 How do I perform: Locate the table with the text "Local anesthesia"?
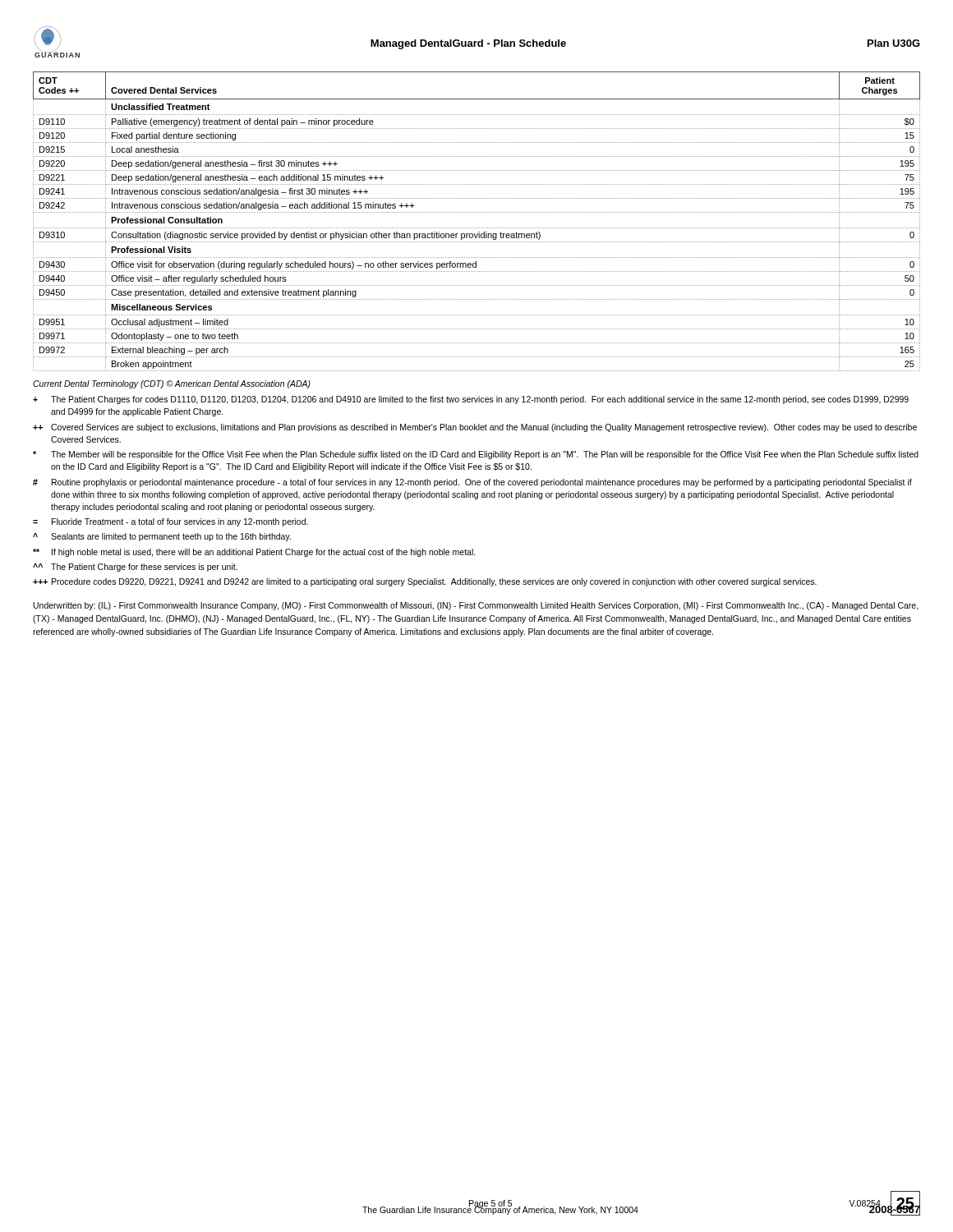(476, 221)
